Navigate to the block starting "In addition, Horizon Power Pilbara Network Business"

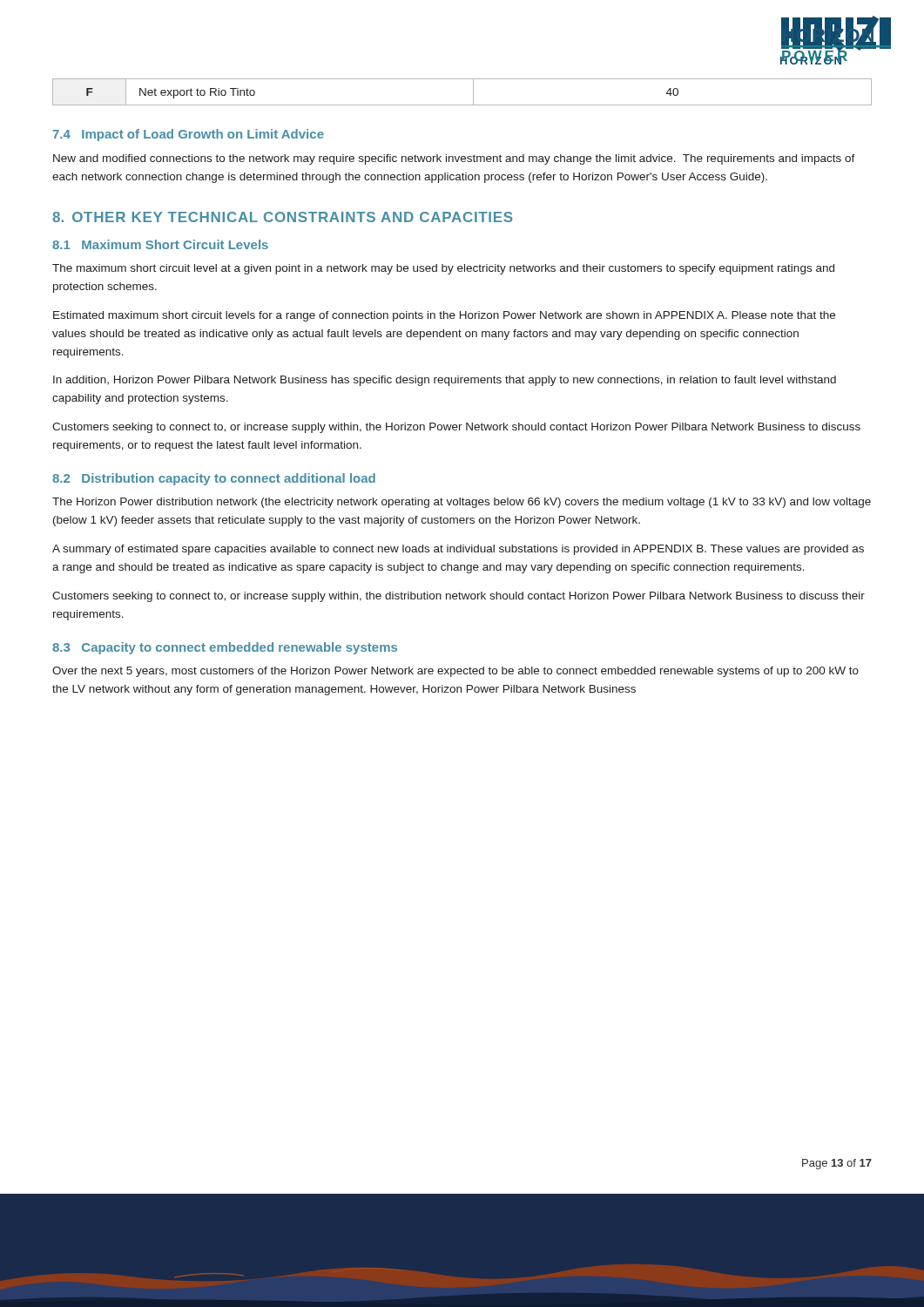tap(444, 389)
